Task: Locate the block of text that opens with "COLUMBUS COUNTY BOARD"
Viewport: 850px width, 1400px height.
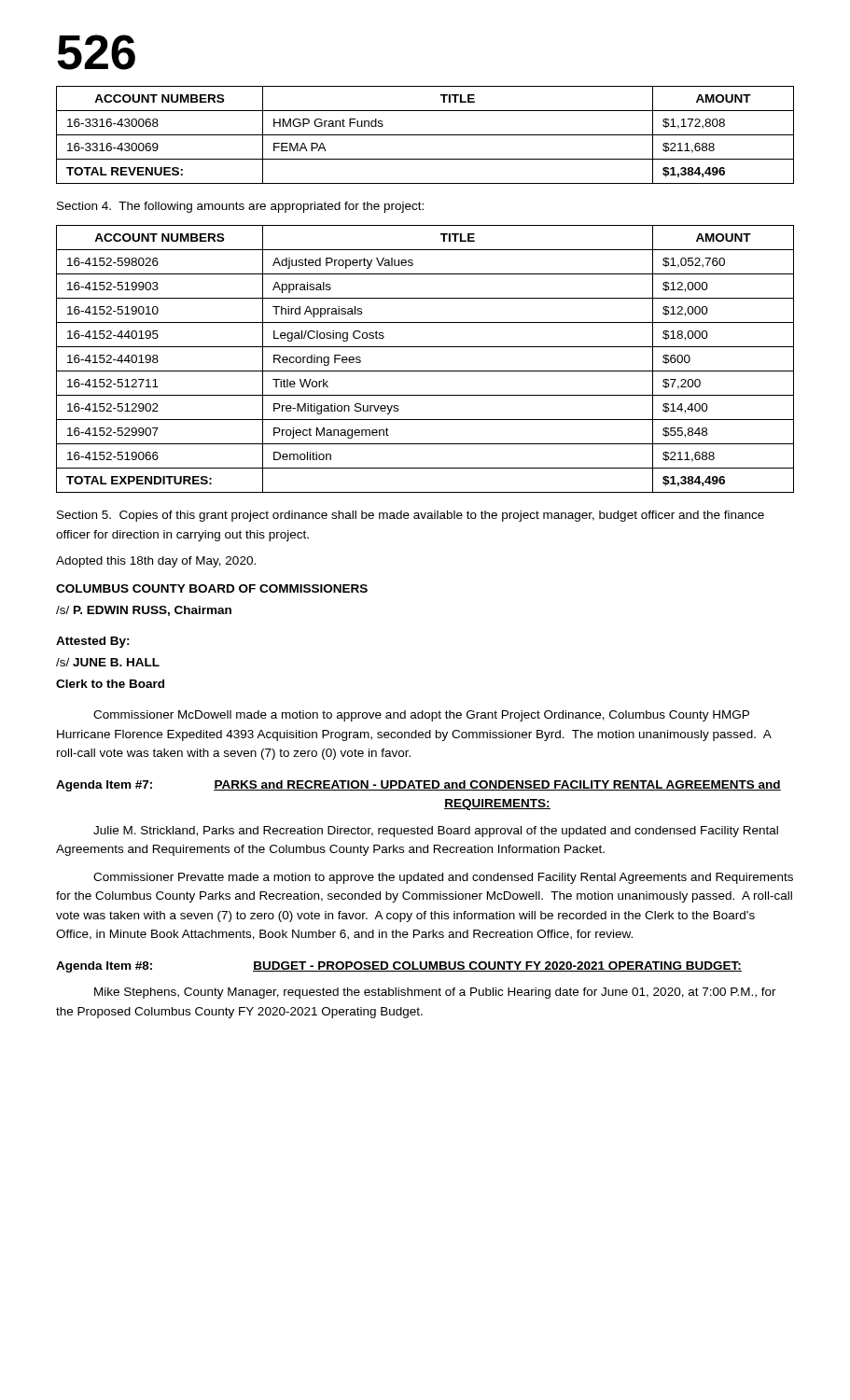Action: click(212, 599)
